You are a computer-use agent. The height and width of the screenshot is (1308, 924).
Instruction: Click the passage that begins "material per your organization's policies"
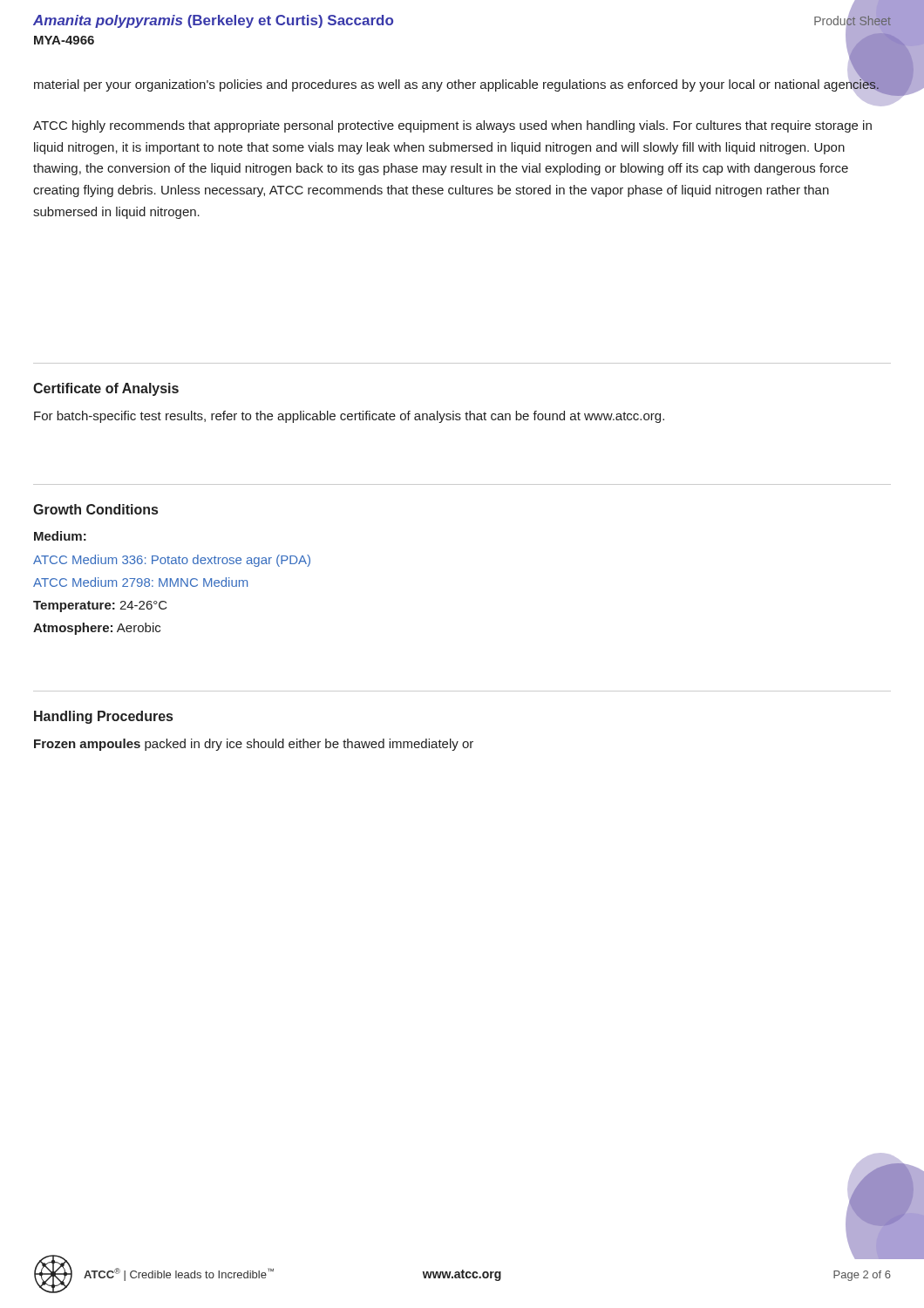456,84
